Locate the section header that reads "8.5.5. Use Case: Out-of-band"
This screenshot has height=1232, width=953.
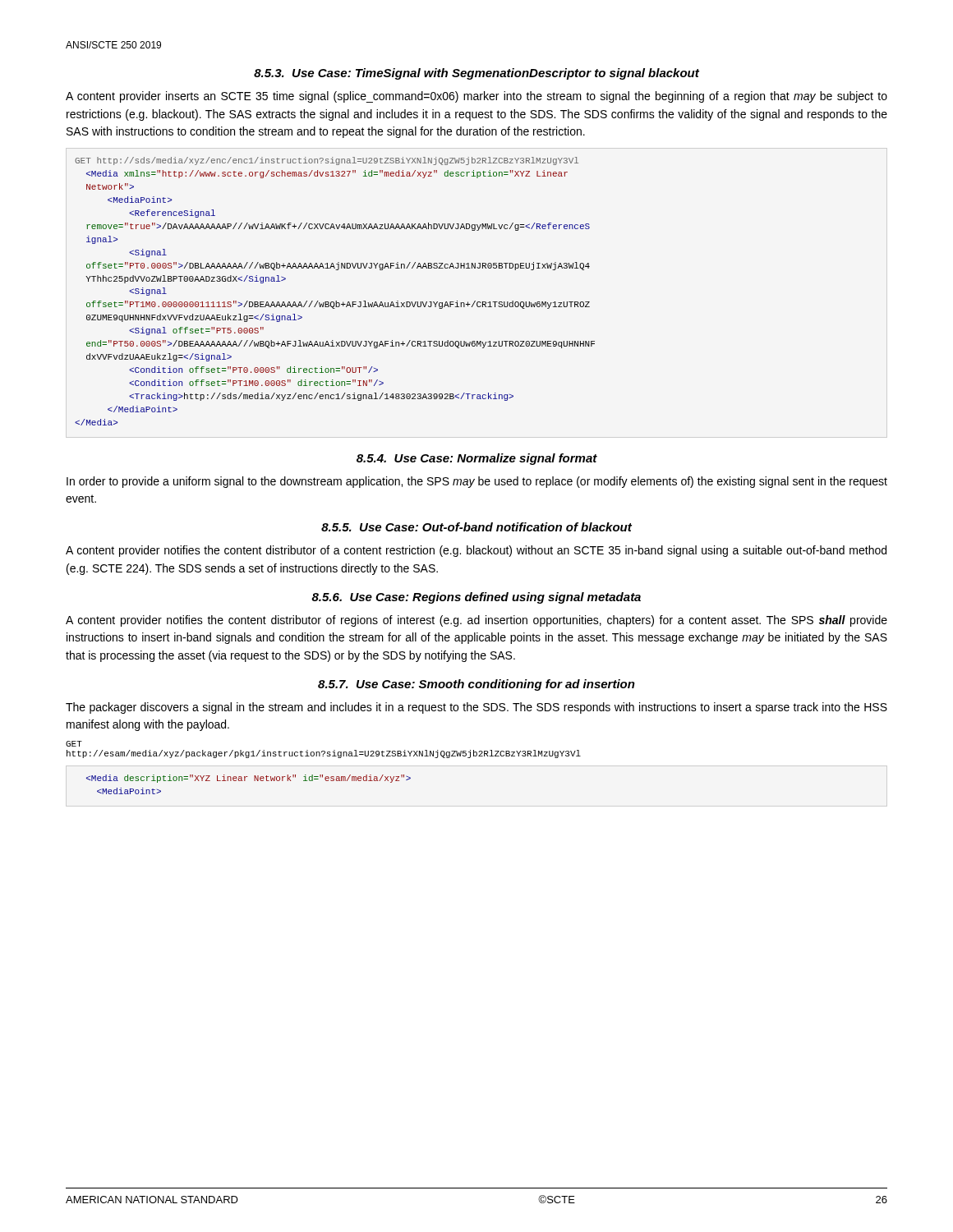476,527
